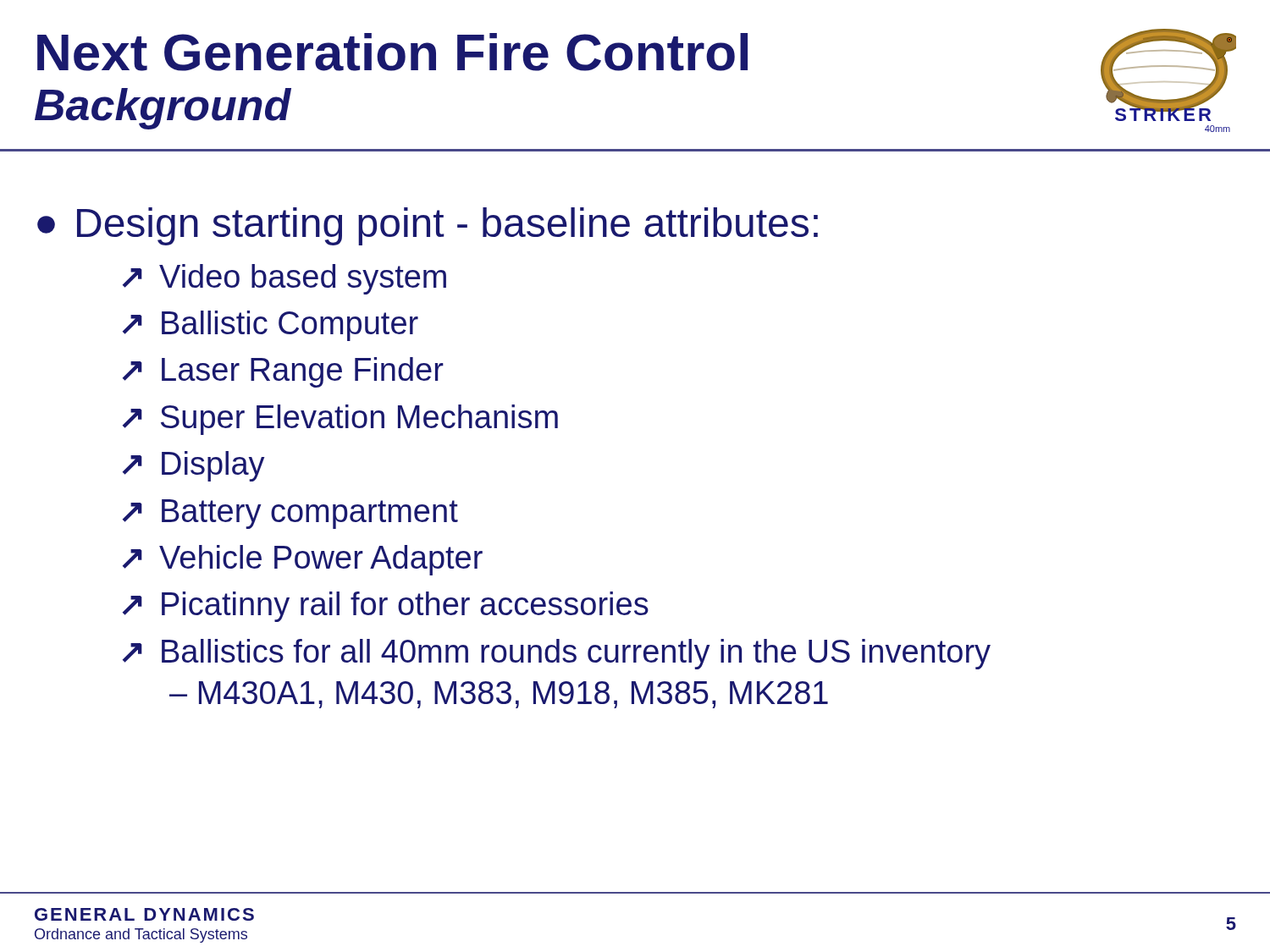Locate the list item that says "↗ Vehicle Power Adapter"
The width and height of the screenshot is (1270, 952).
click(301, 558)
